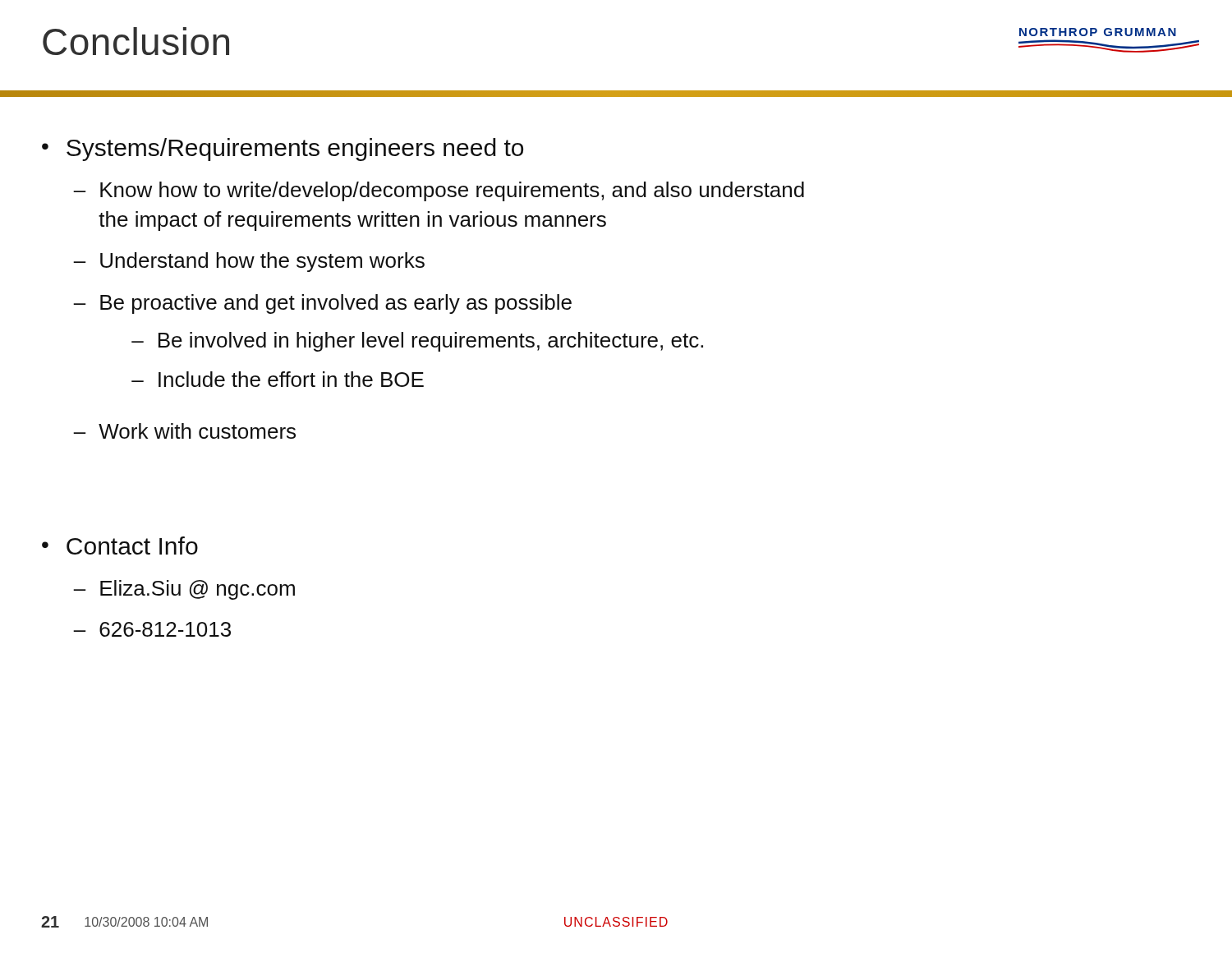The height and width of the screenshot is (953, 1232).
Task: Locate the logo
Action: (1109, 44)
